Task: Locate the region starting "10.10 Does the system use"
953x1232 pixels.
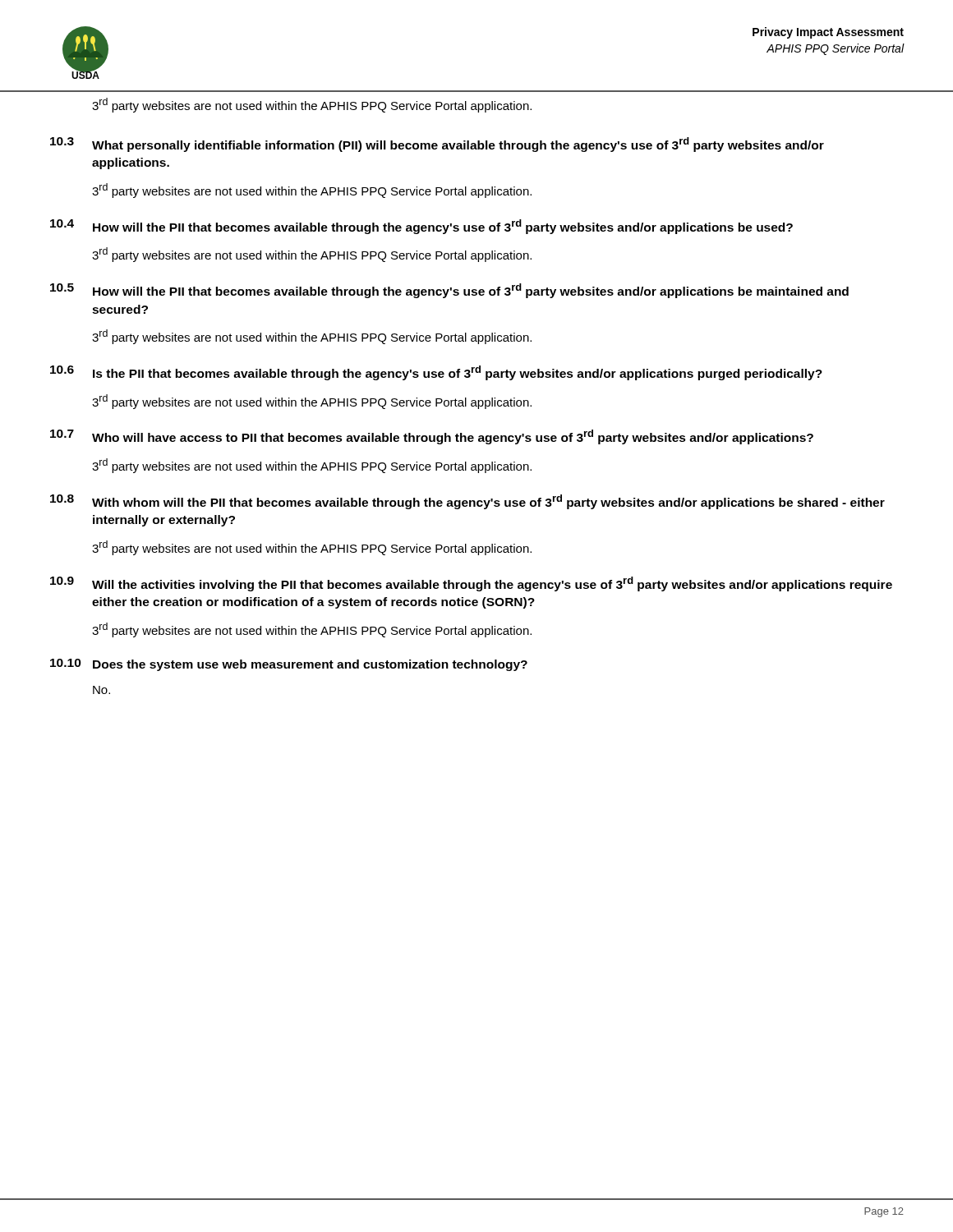Action: point(289,664)
